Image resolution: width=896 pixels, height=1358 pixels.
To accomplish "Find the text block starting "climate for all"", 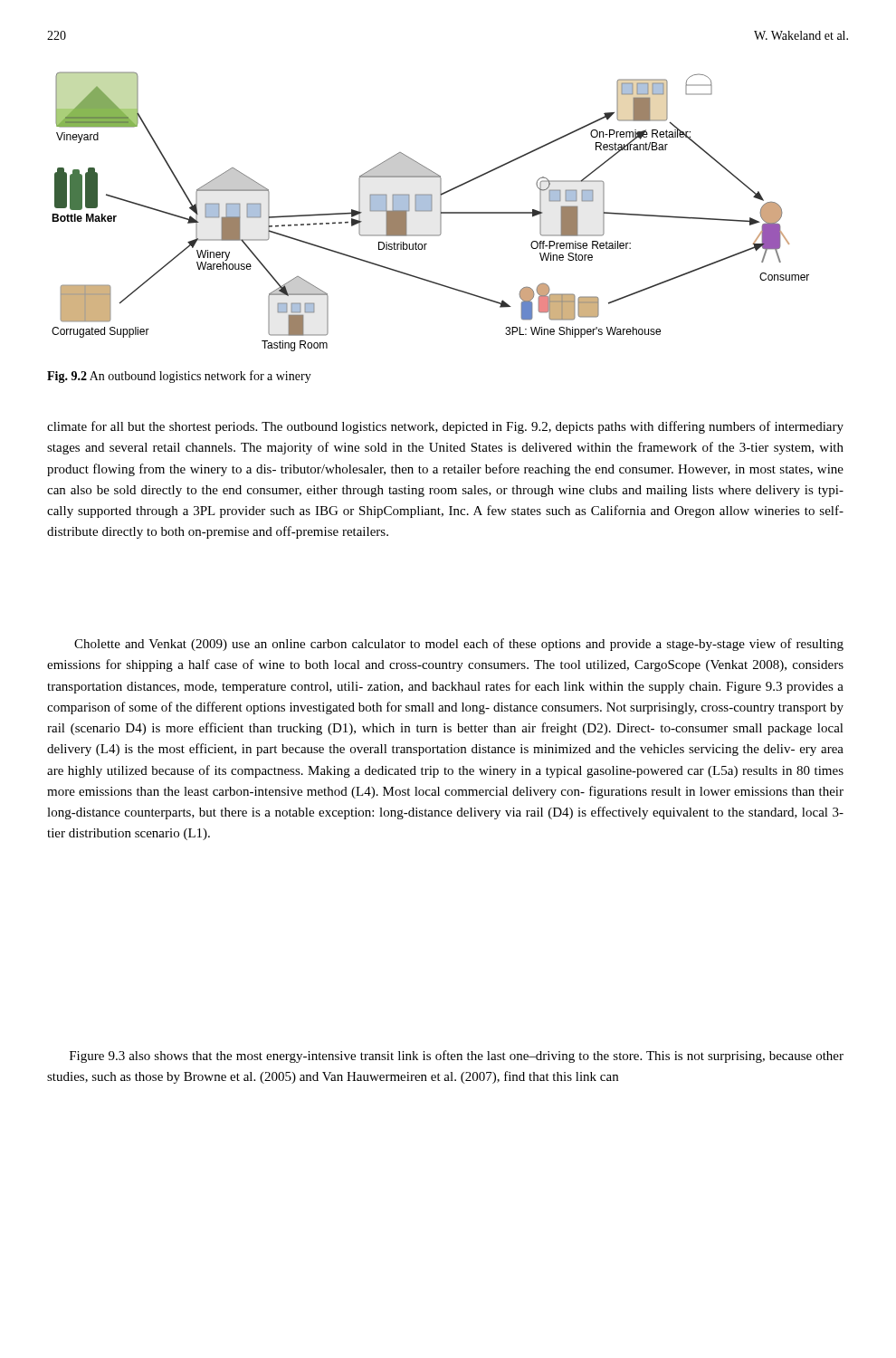I will click(445, 480).
